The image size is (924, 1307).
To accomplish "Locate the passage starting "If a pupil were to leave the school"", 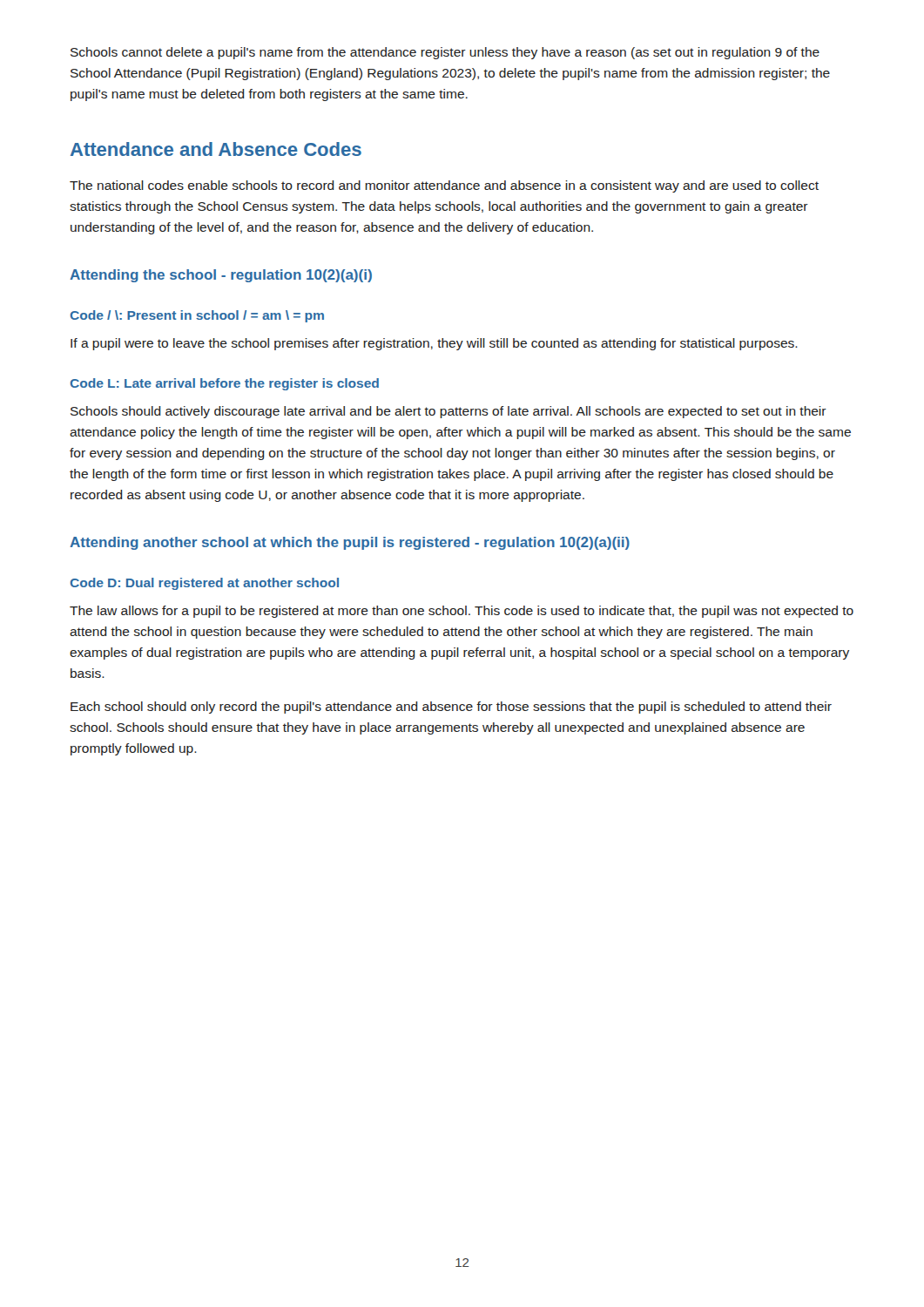I will click(462, 343).
